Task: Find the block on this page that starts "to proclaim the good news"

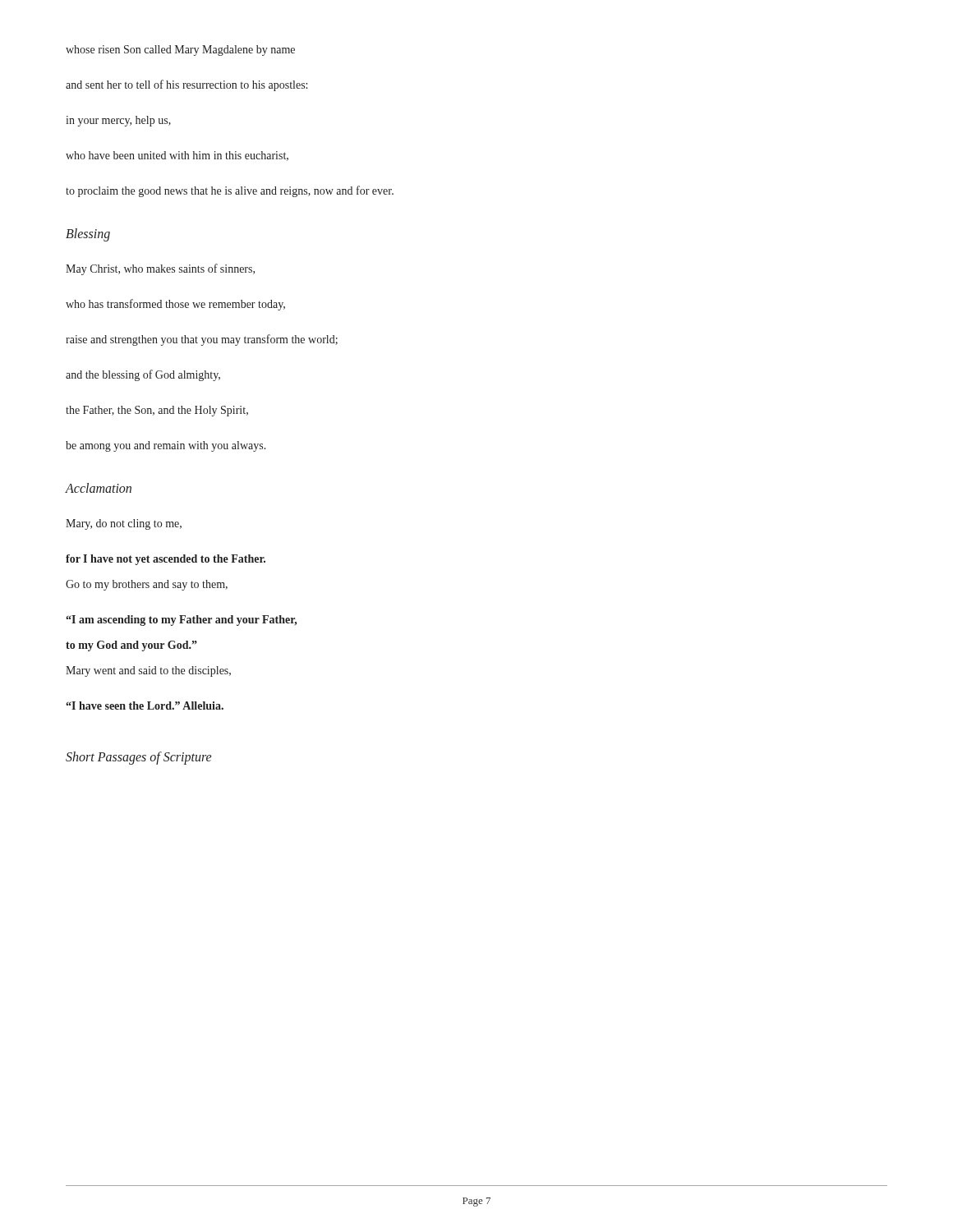Action: [230, 191]
